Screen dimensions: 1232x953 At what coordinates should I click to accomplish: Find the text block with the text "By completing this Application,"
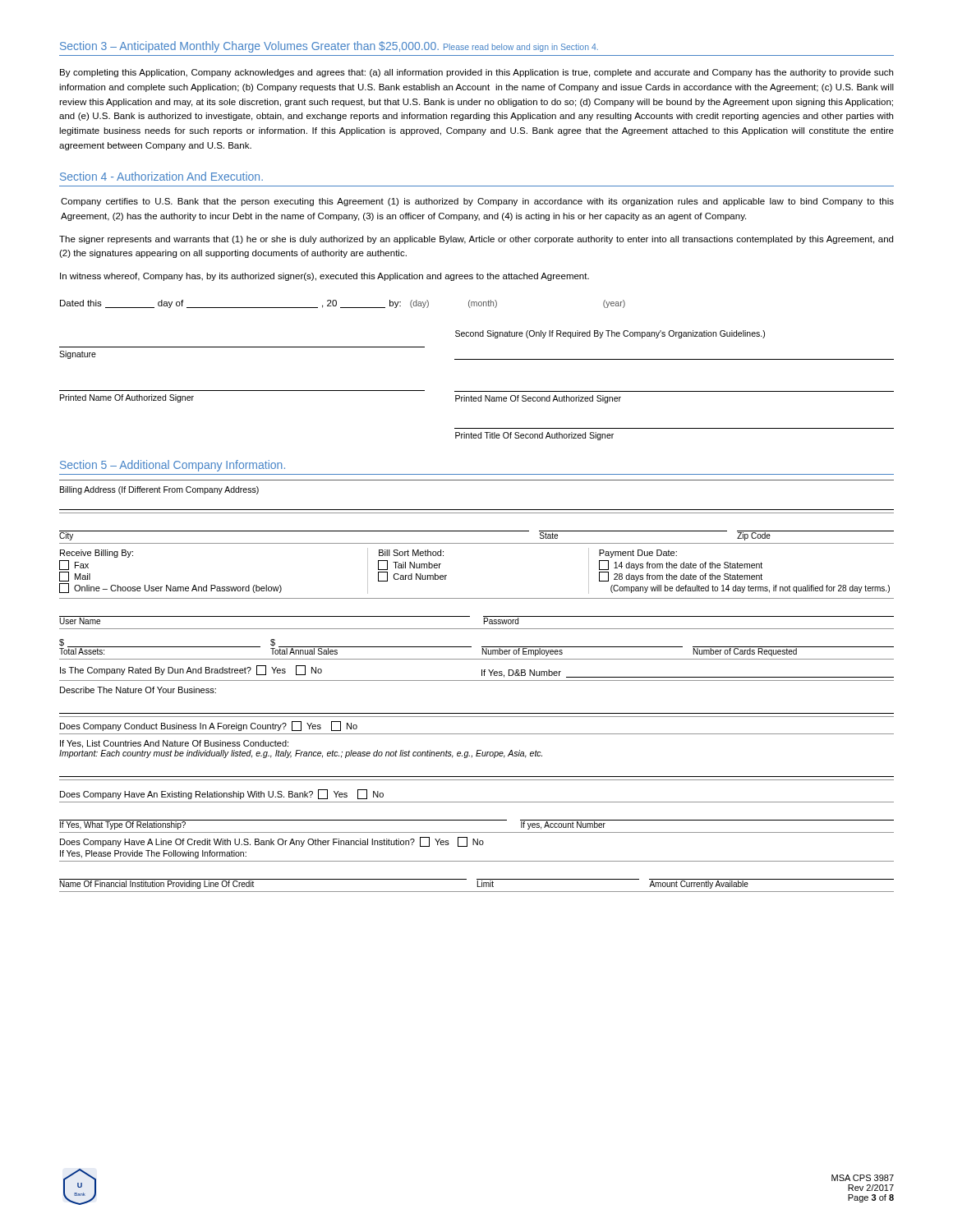(476, 109)
